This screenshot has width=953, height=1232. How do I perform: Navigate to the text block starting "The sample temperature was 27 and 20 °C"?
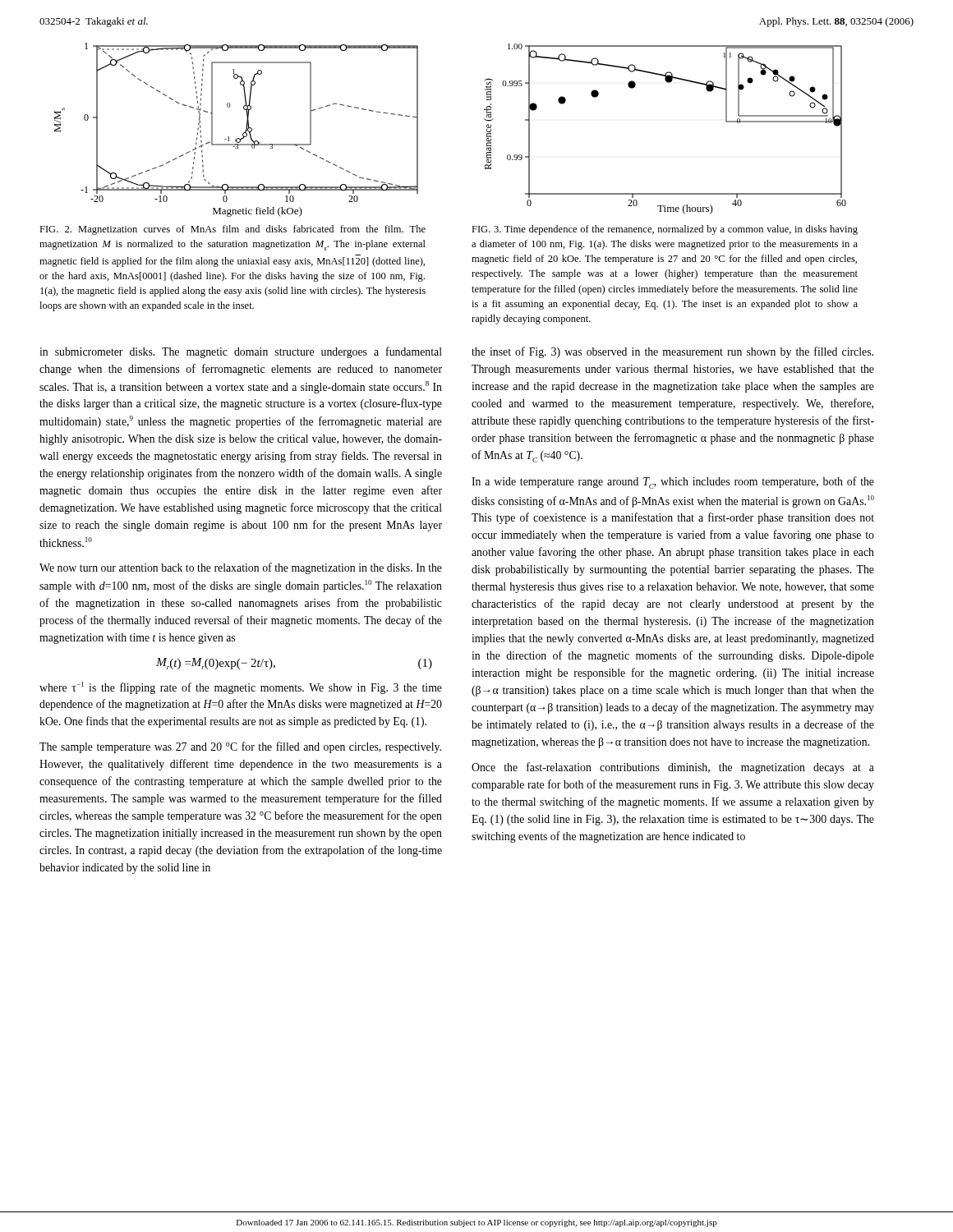241,807
